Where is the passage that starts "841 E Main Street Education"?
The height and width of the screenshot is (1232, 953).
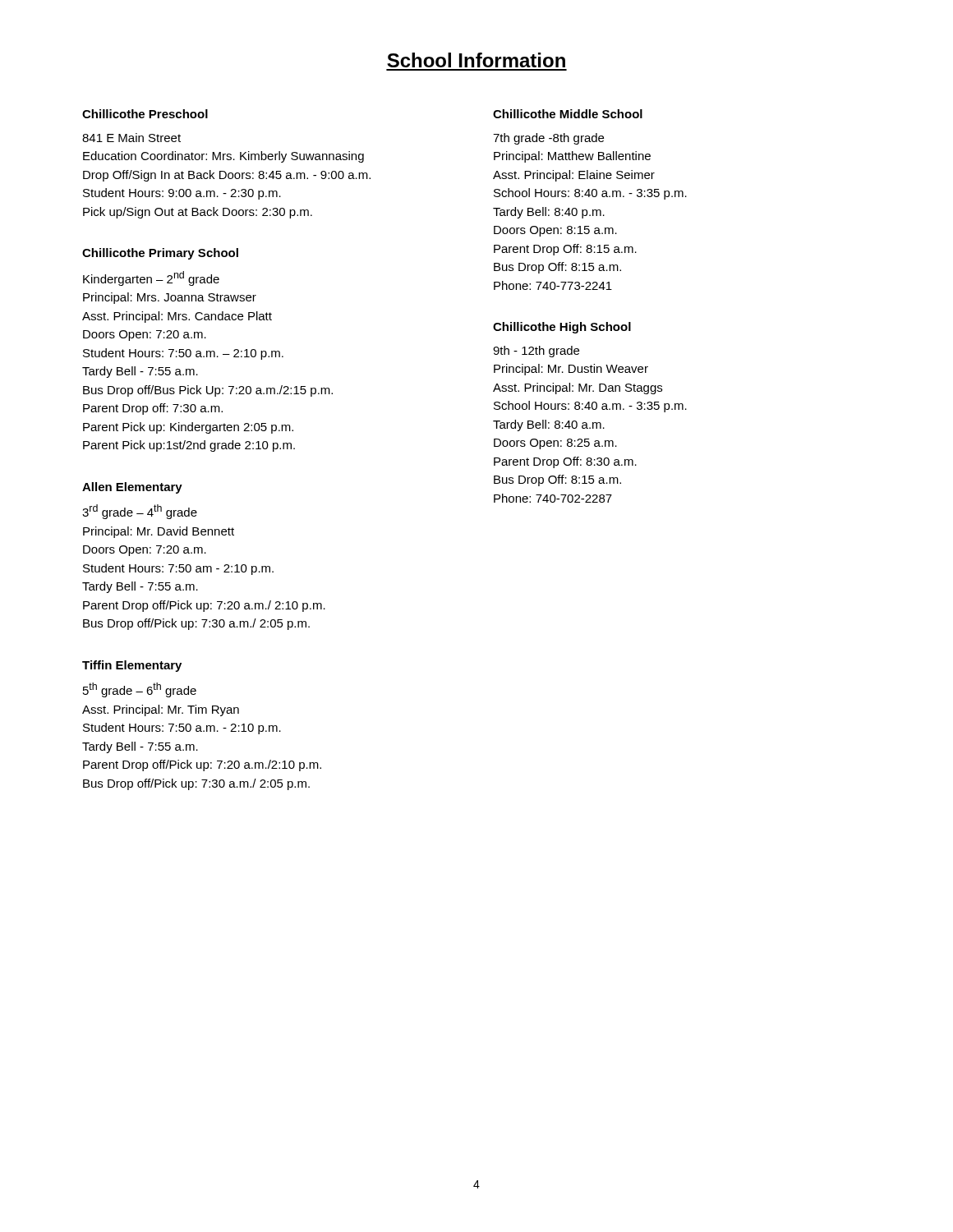point(271,175)
